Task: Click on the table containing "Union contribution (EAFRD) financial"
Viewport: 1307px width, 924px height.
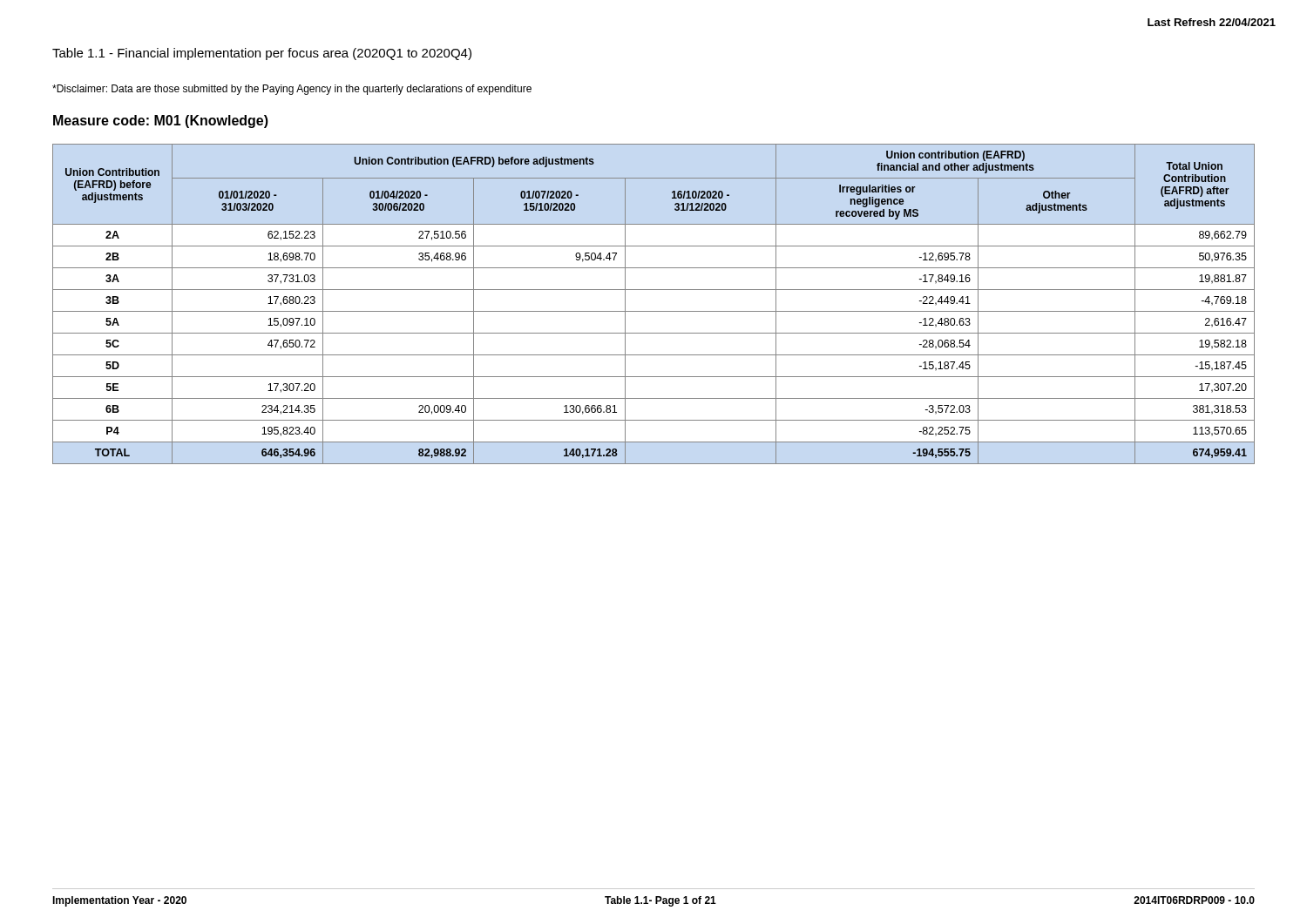Action: 654,304
